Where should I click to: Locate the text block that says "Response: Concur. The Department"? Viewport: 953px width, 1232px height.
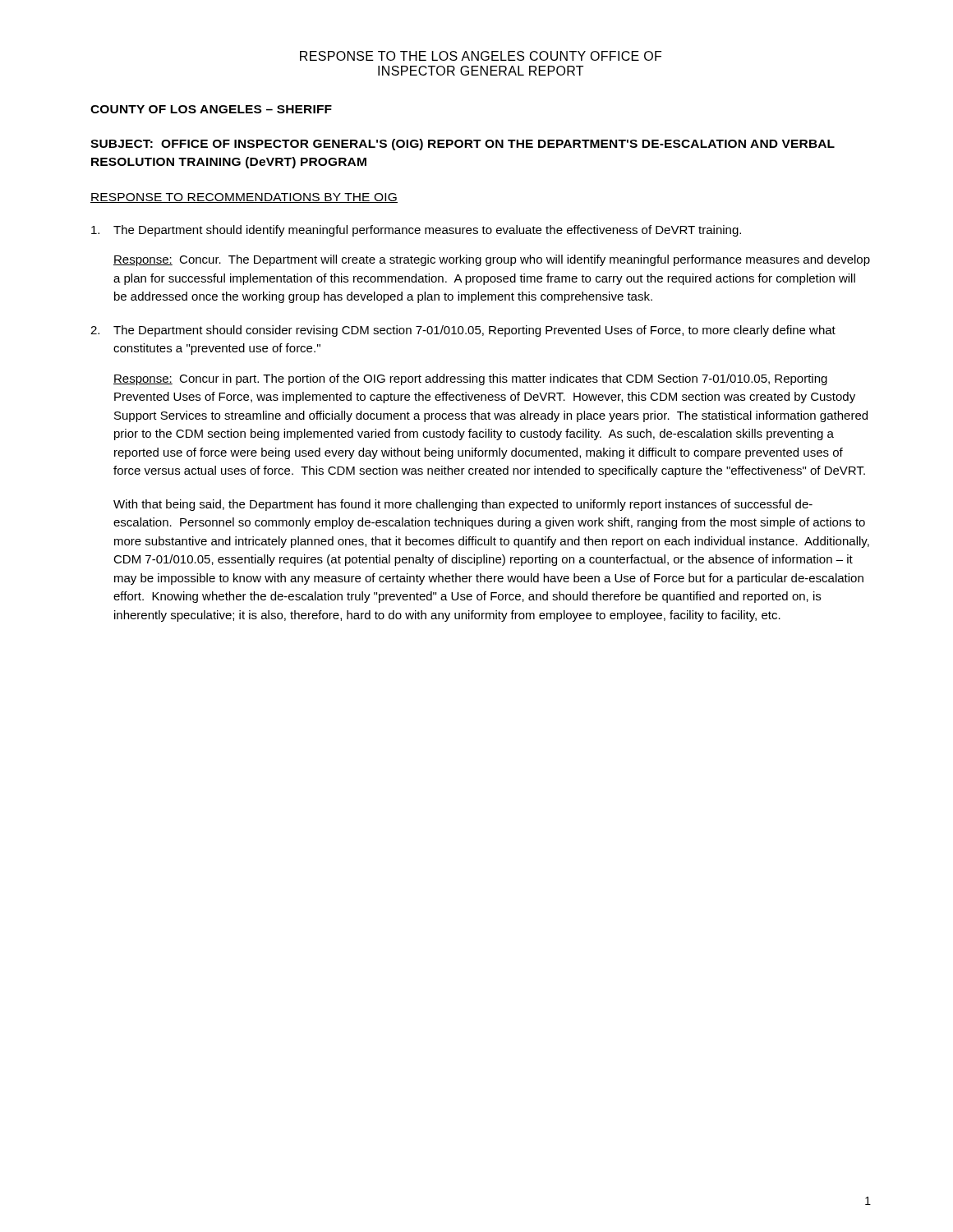click(x=492, y=278)
